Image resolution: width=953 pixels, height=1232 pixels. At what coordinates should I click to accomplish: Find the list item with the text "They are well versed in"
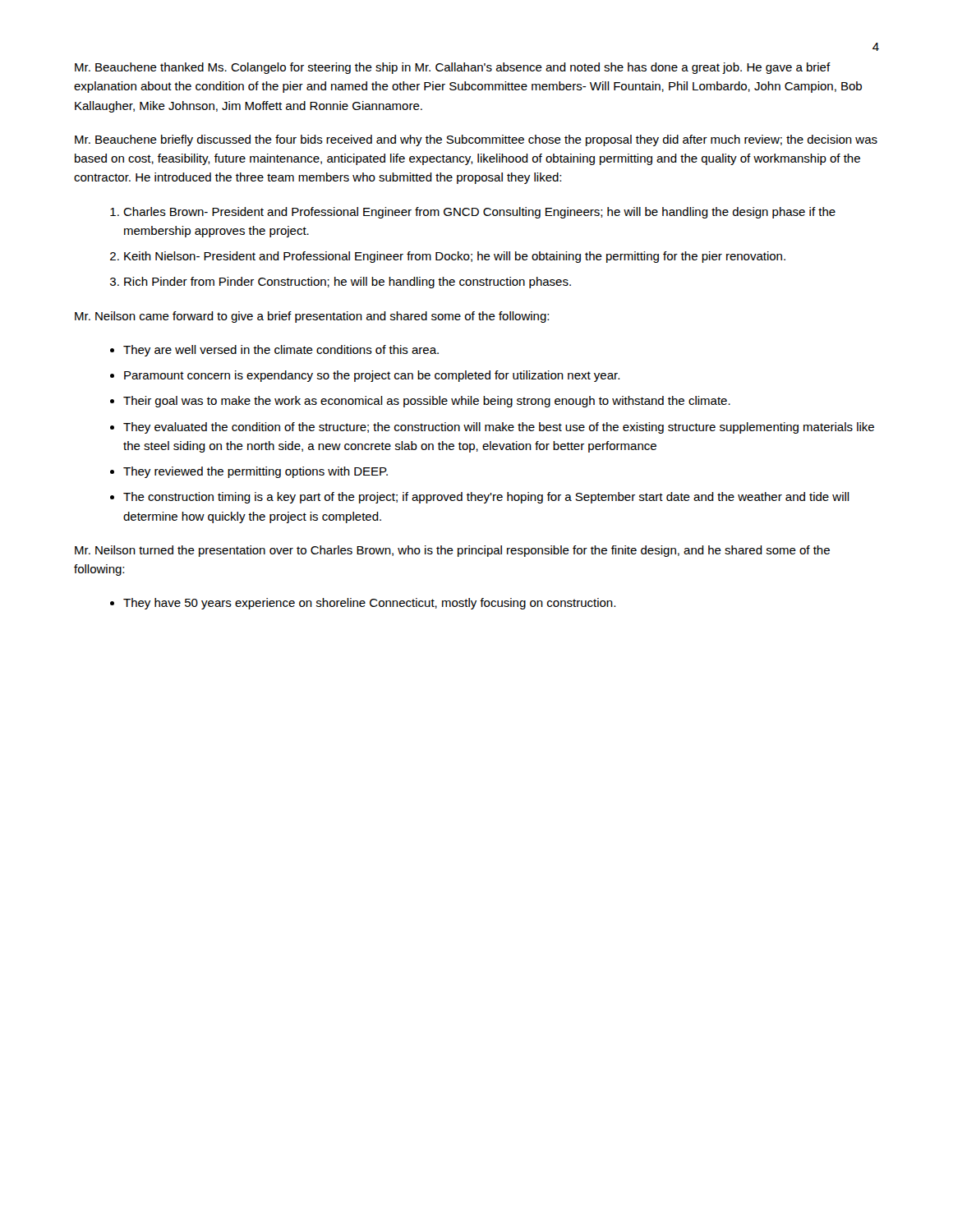coord(501,433)
